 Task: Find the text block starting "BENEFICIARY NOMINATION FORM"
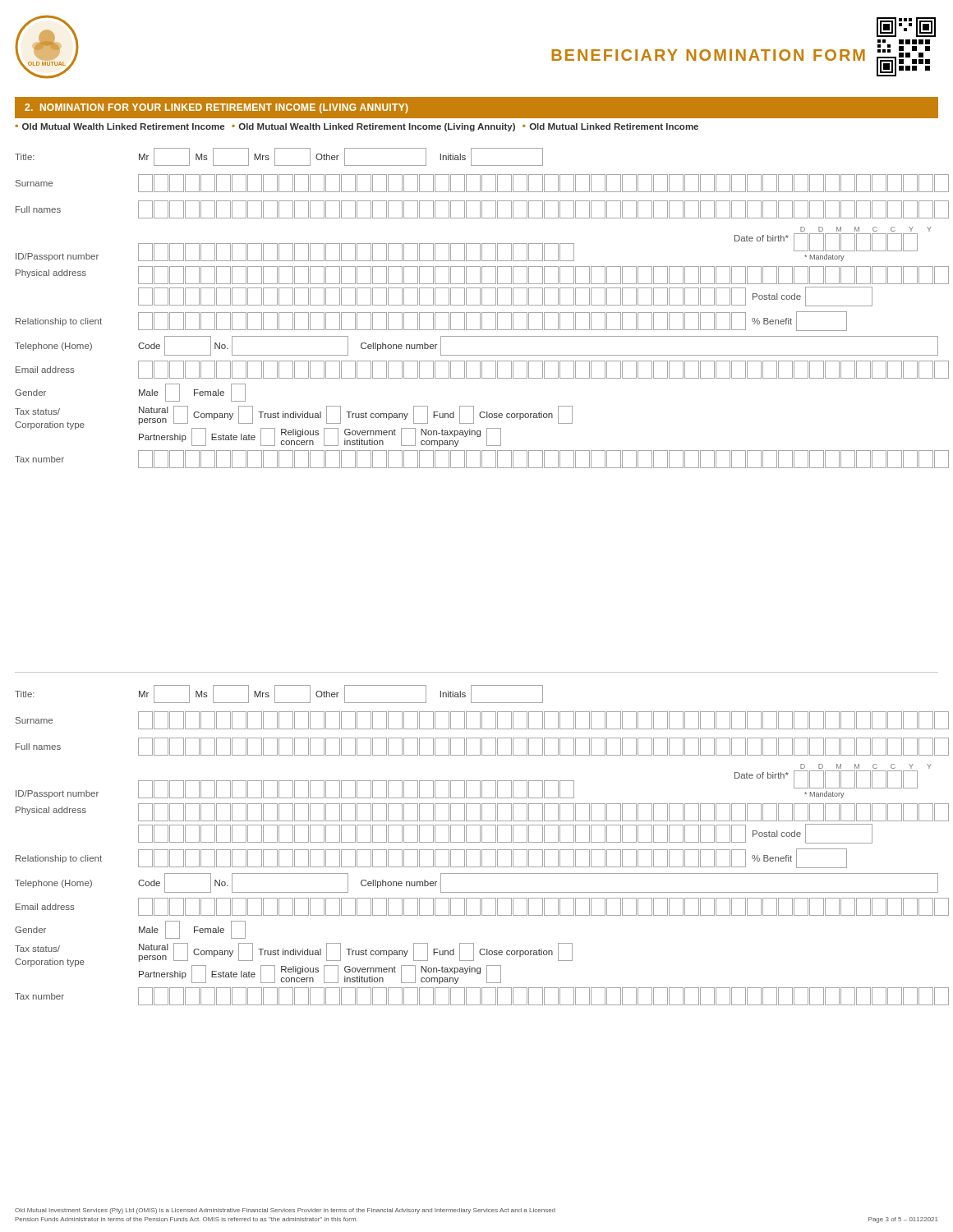click(x=709, y=55)
